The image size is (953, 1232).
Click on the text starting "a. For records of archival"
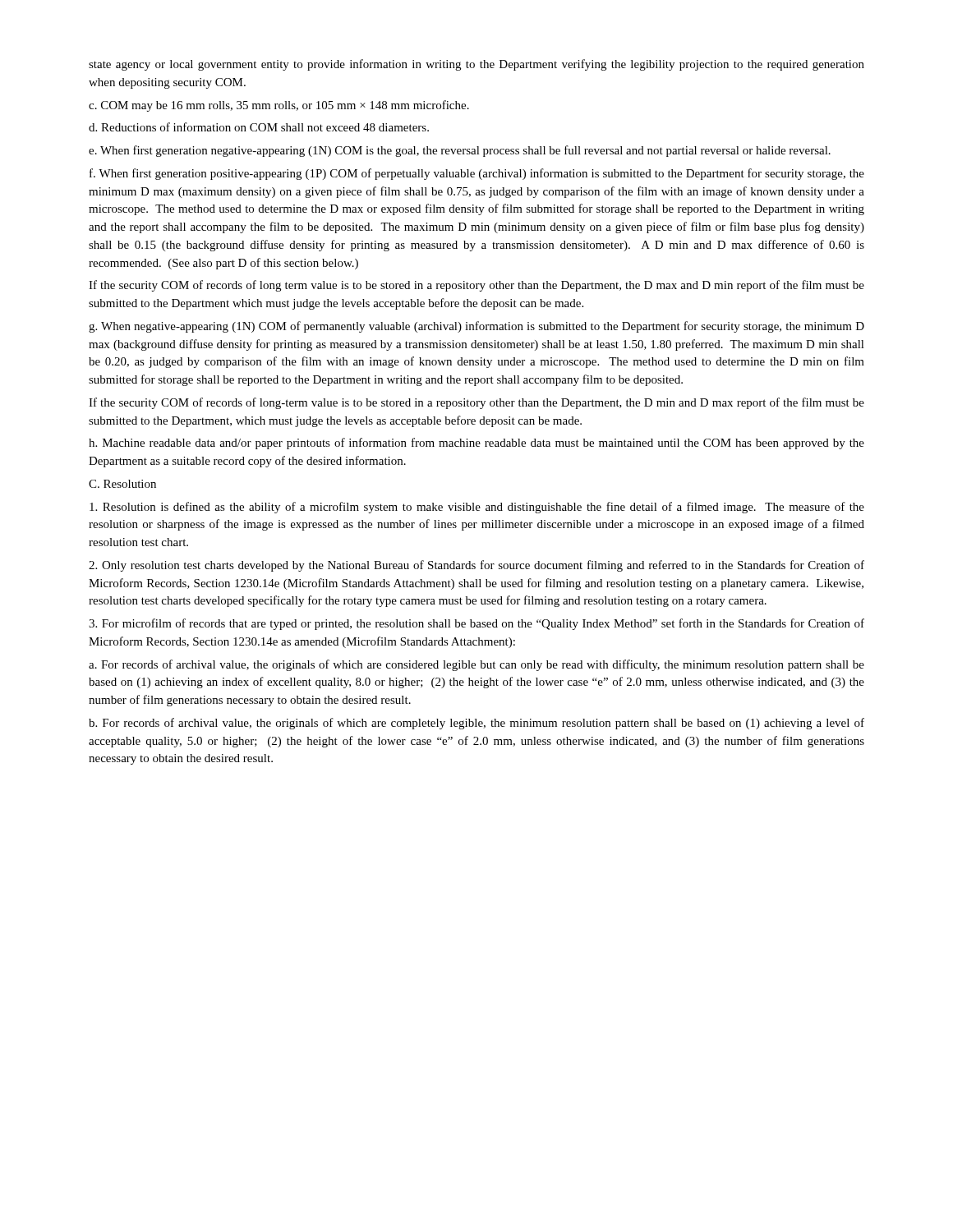476,683
